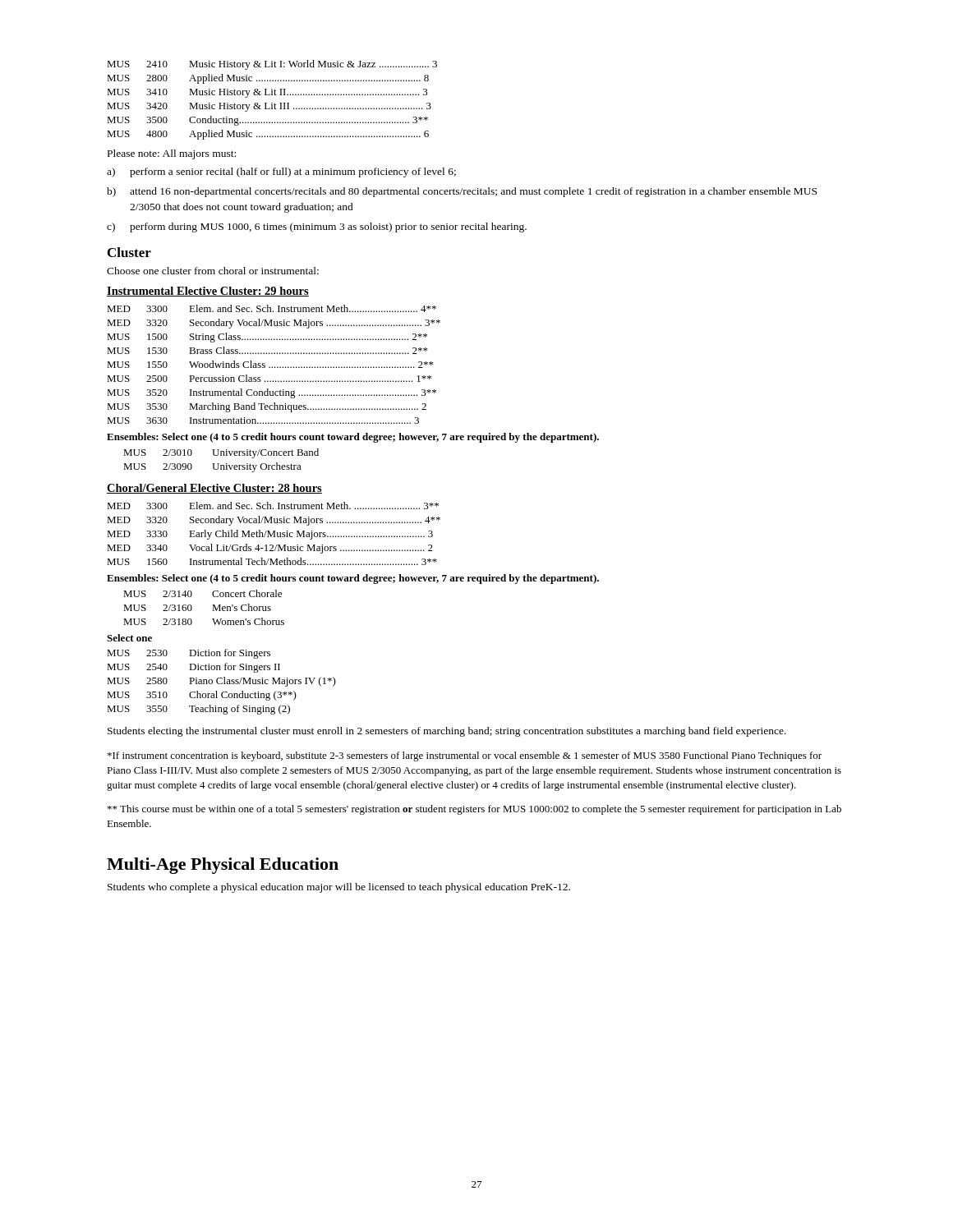Find the text block starting "MUS 2/3010 University/Concert"
Viewport: 953px width, 1232px height.
(x=485, y=452)
